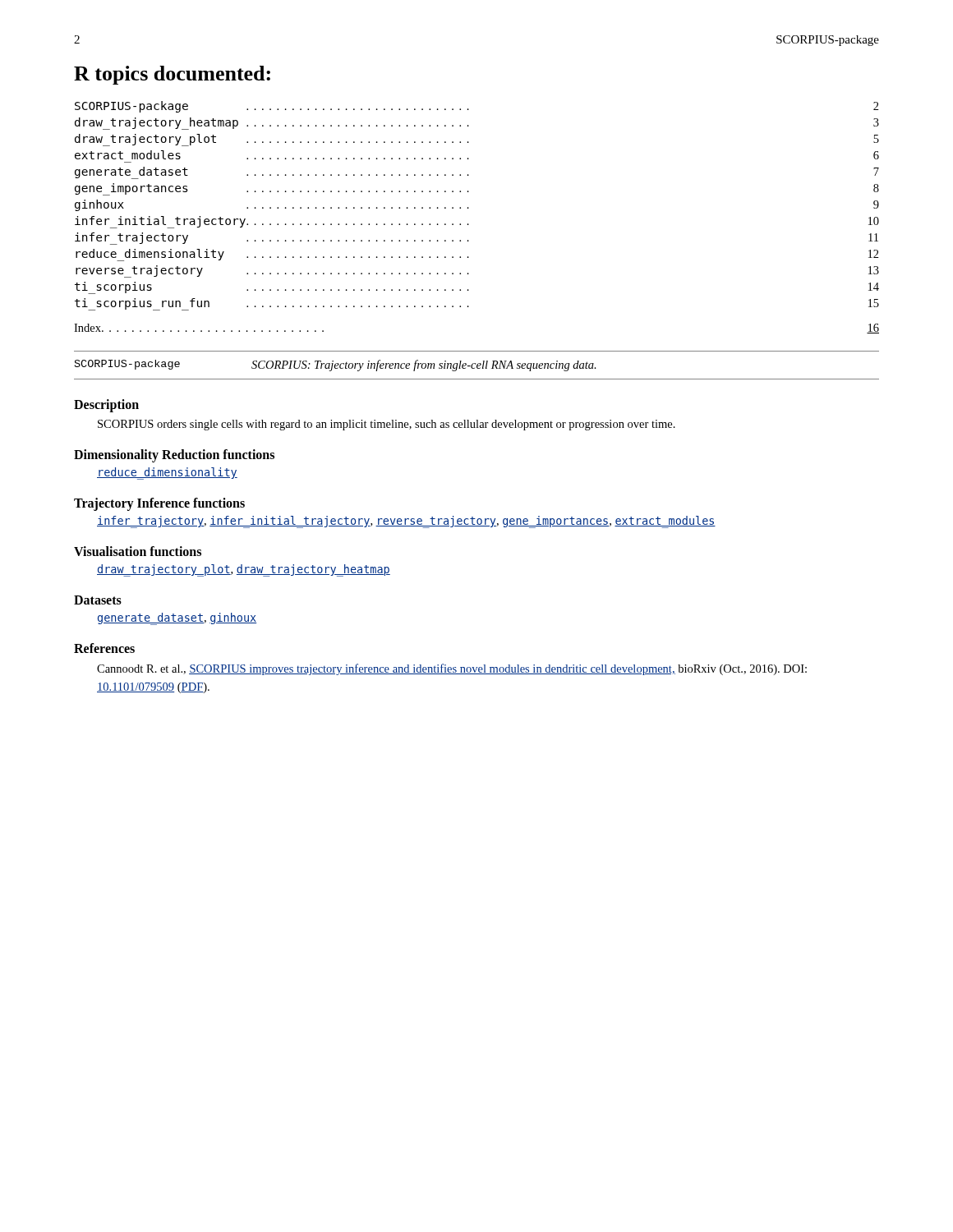Find the text with the text "draw_trajectory_plot, draw_trajectory_heatmap"

coord(243,570)
